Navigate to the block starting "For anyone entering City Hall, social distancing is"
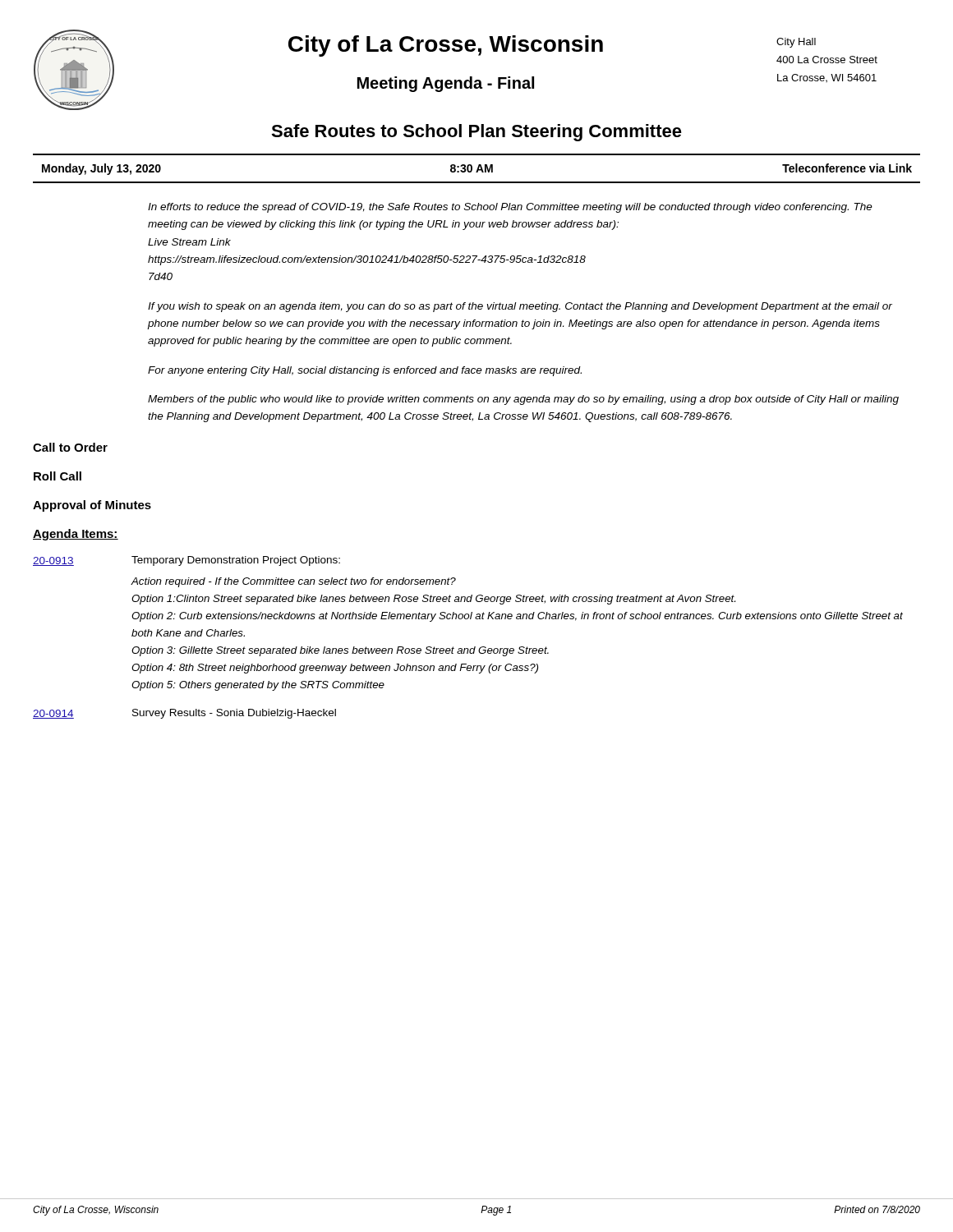 pyautogui.click(x=366, y=370)
